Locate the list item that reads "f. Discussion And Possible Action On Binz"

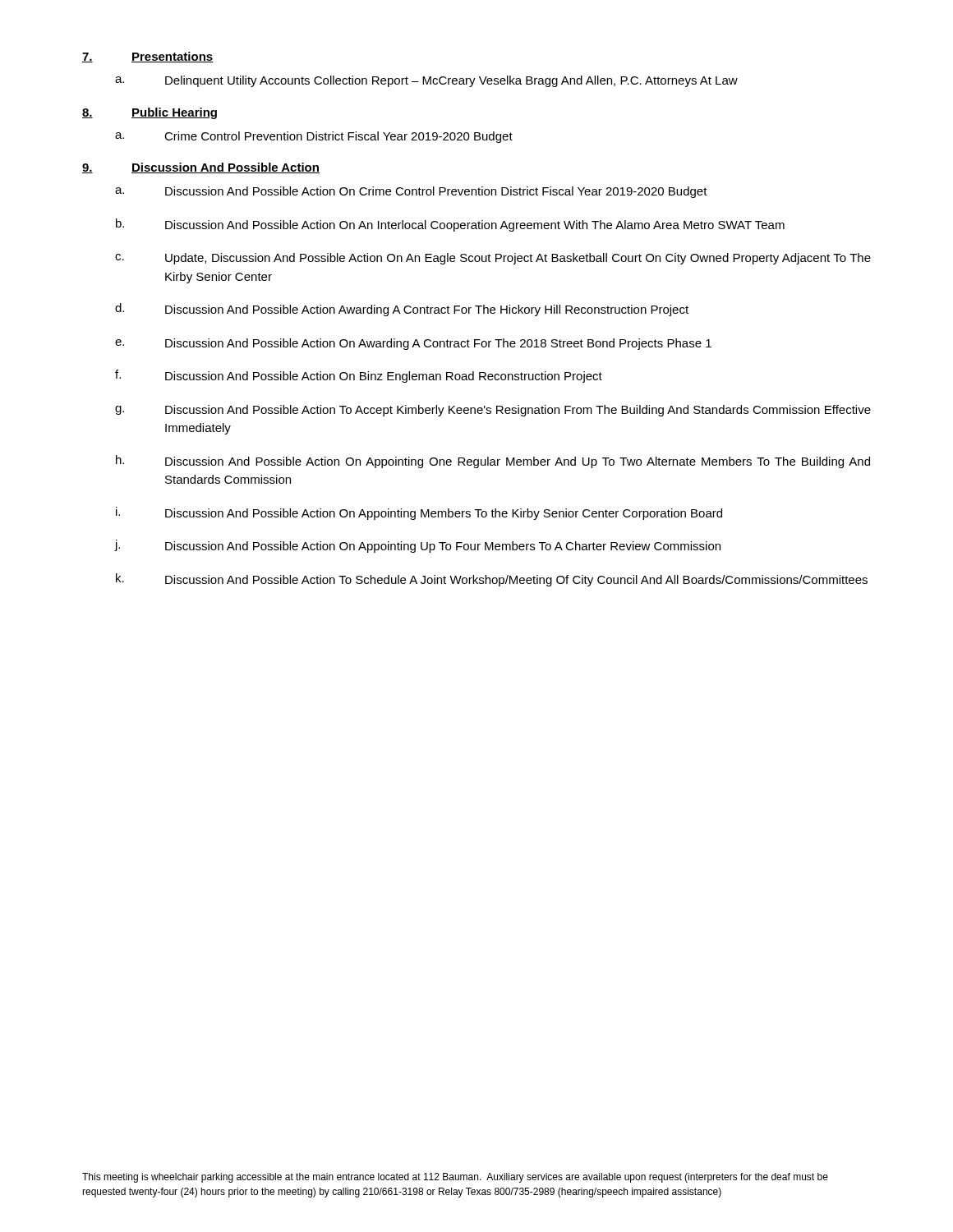pyautogui.click(x=476, y=376)
